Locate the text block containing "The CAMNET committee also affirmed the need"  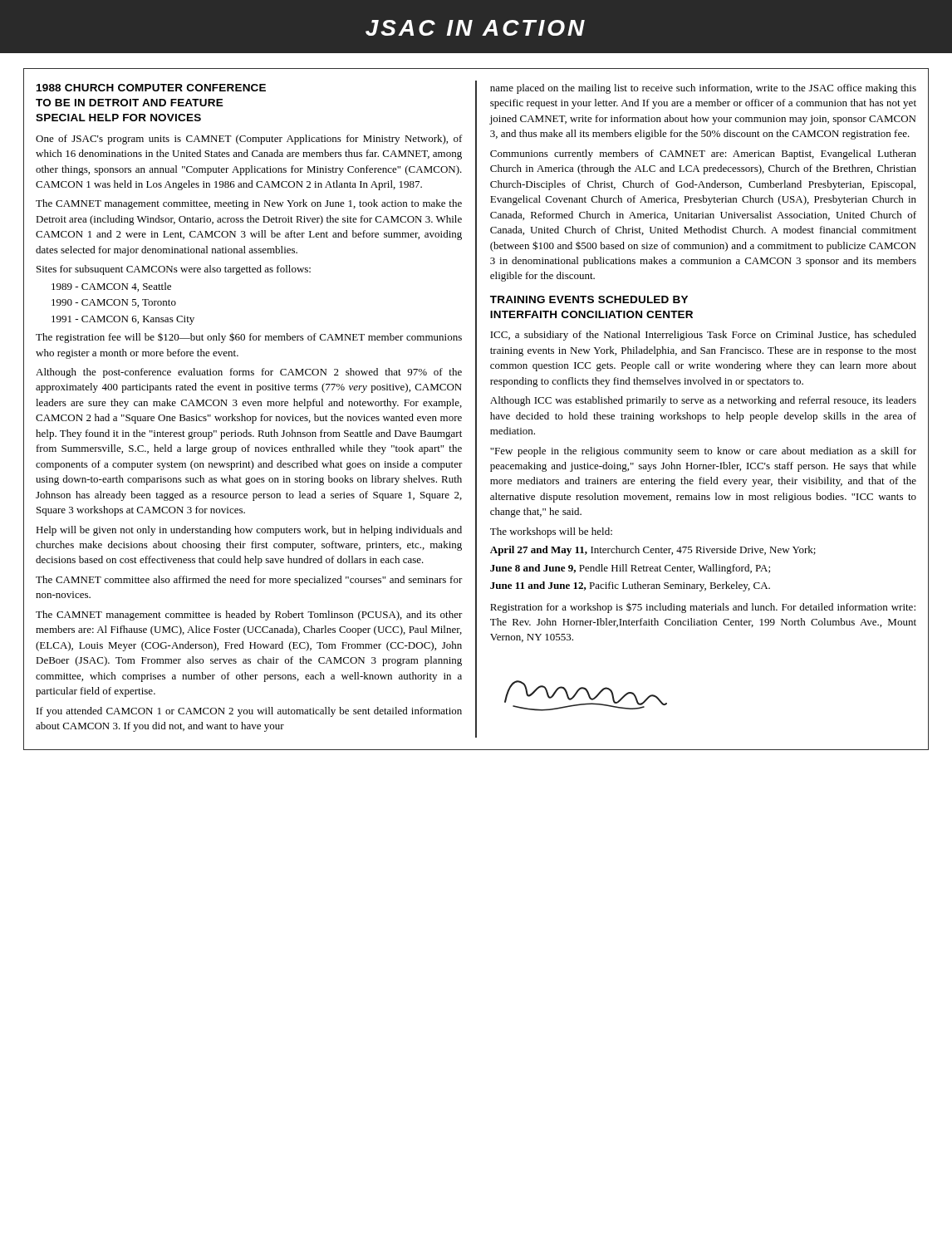tap(249, 587)
